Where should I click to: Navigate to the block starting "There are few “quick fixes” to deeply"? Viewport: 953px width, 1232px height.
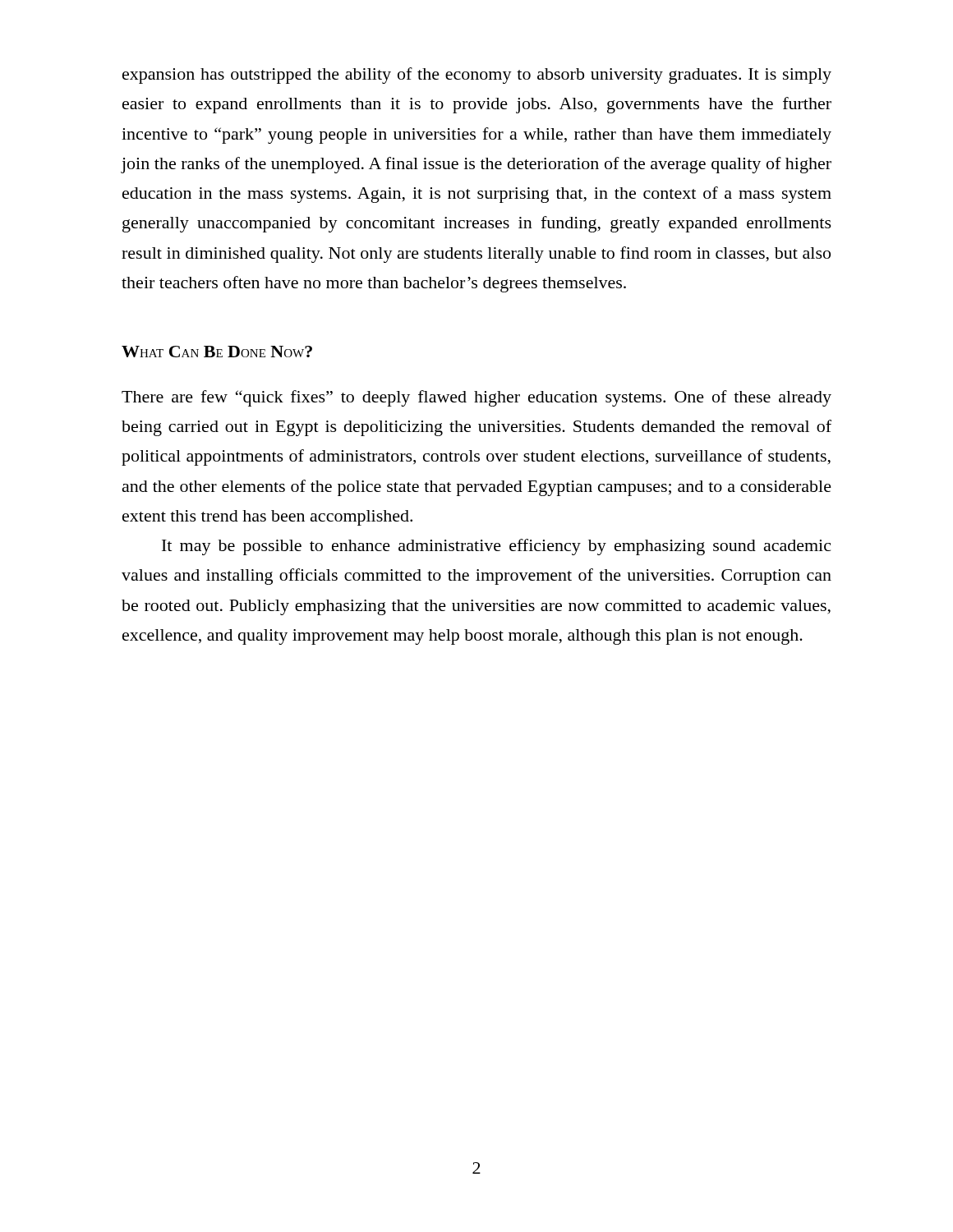(476, 456)
